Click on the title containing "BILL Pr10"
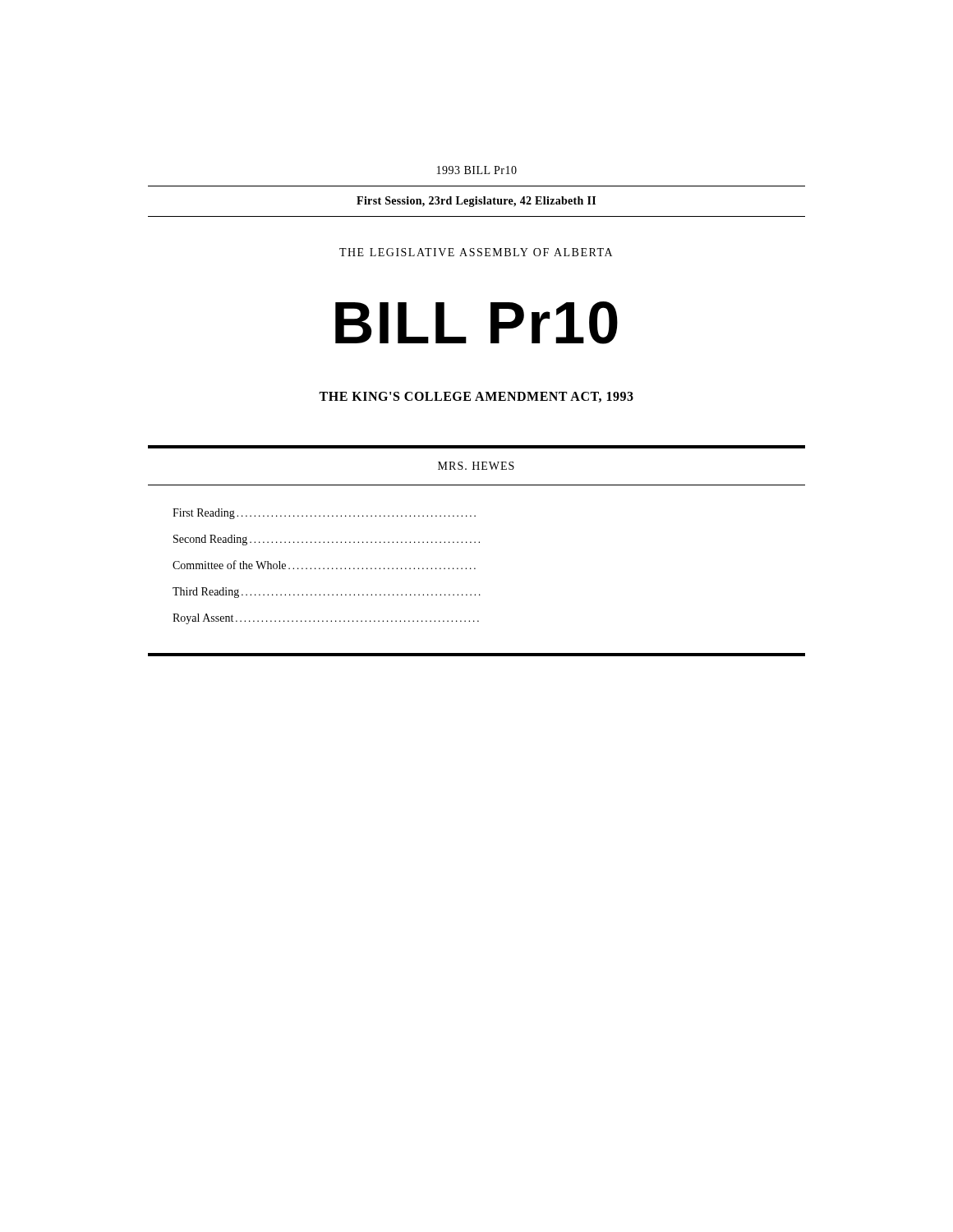953x1232 pixels. click(x=476, y=323)
